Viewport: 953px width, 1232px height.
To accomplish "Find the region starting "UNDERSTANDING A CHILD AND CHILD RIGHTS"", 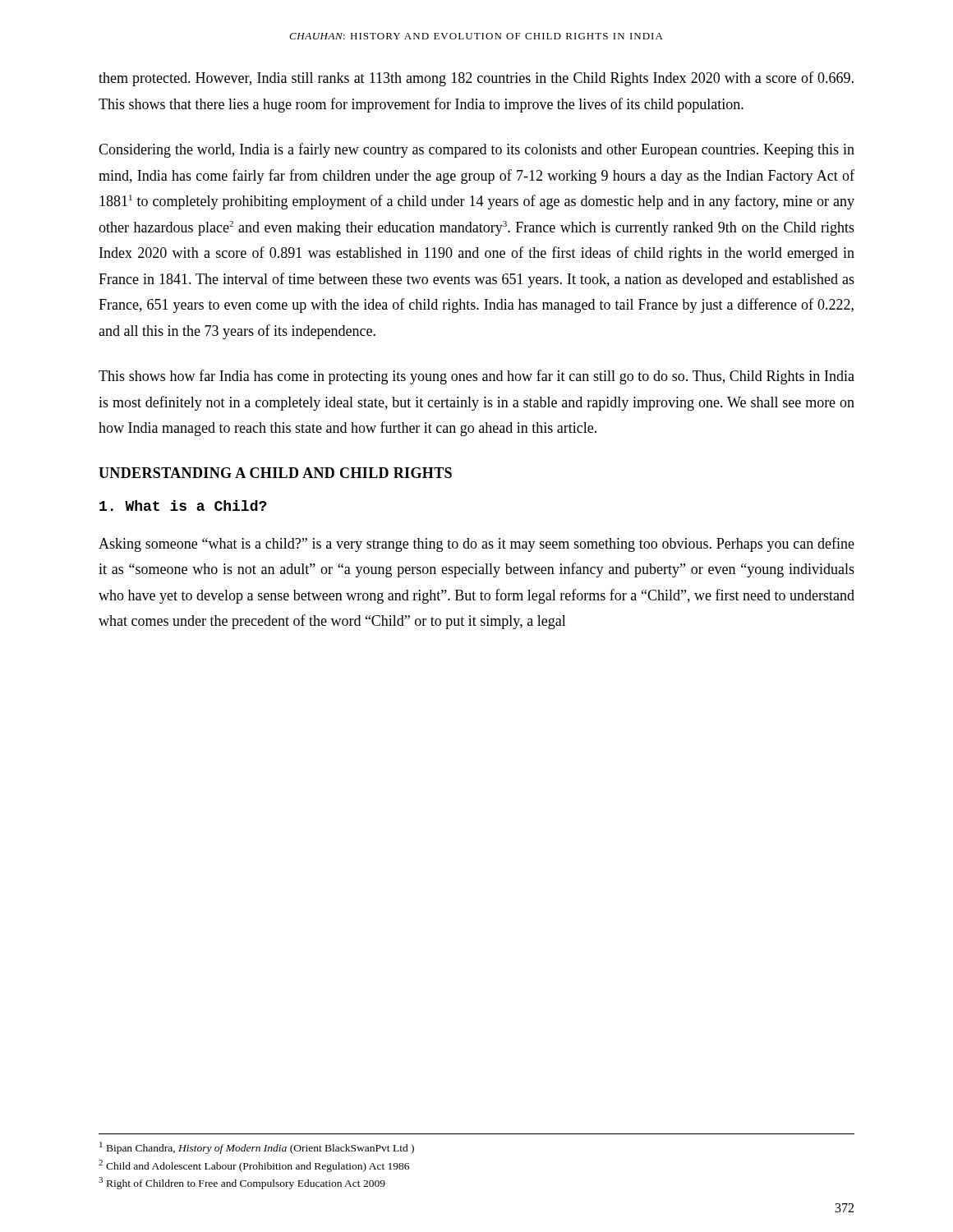I will [x=276, y=473].
